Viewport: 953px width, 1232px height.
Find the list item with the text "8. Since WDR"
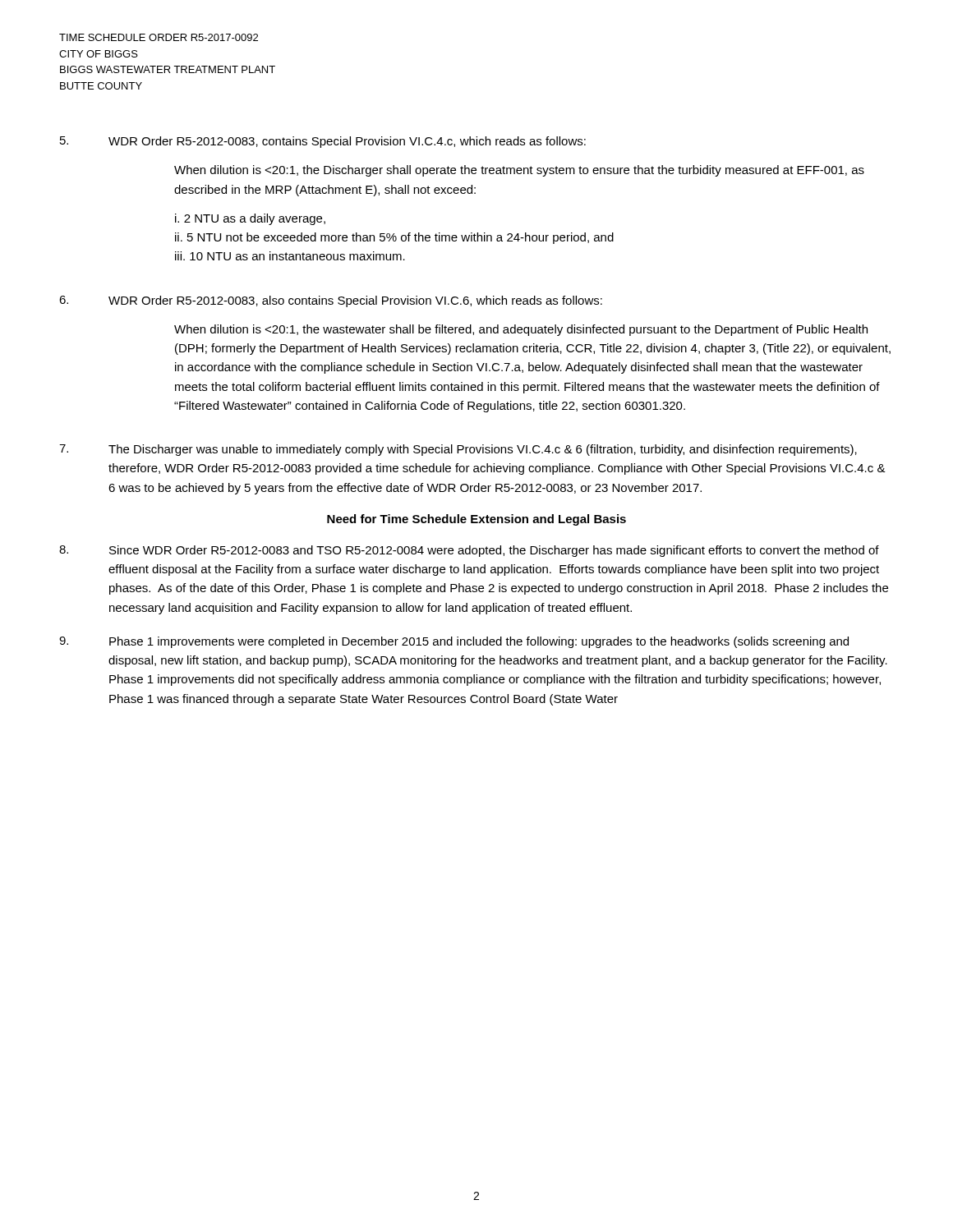pyautogui.click(x=476, y=578)
